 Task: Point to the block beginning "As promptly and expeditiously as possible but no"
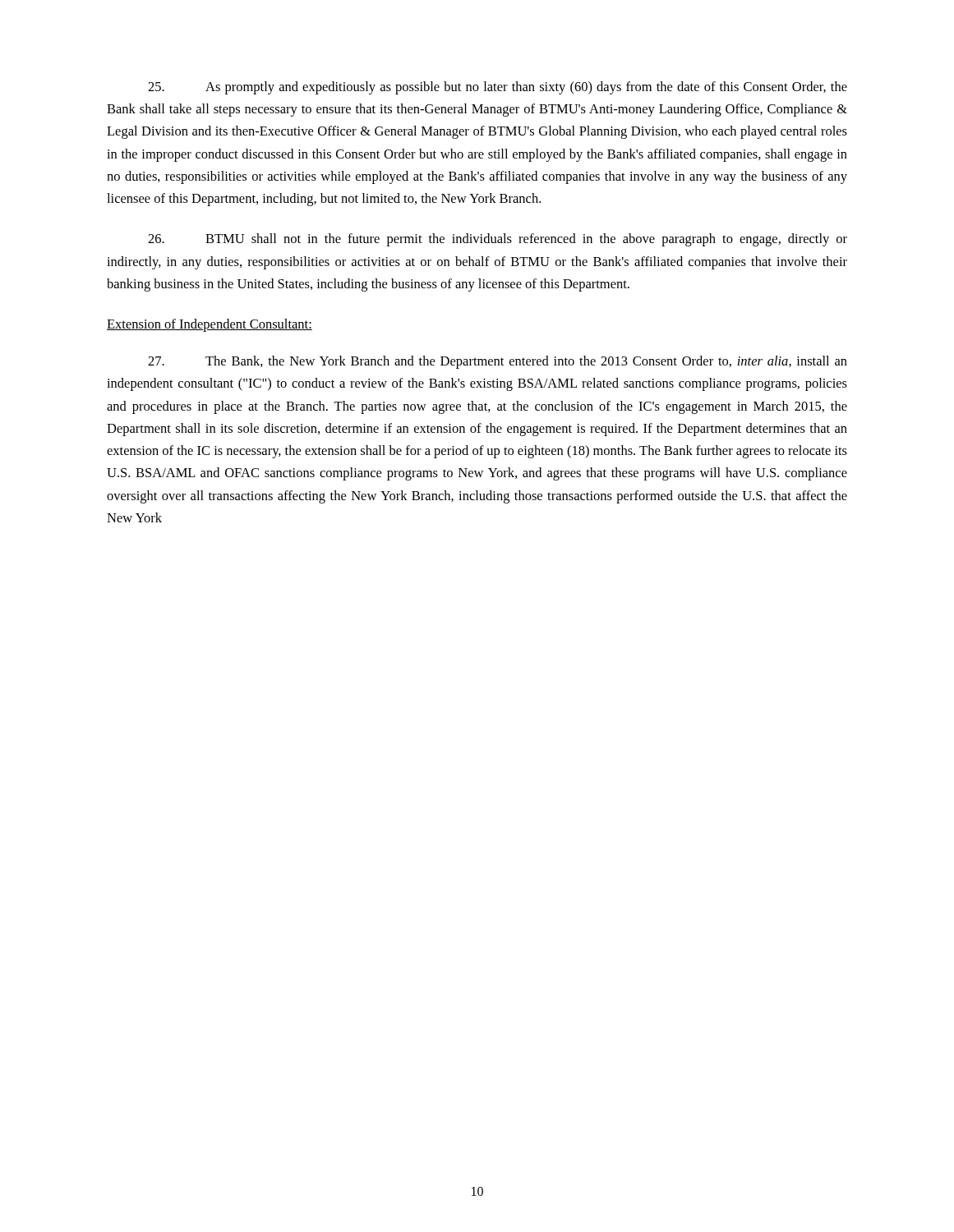[477, 141]
